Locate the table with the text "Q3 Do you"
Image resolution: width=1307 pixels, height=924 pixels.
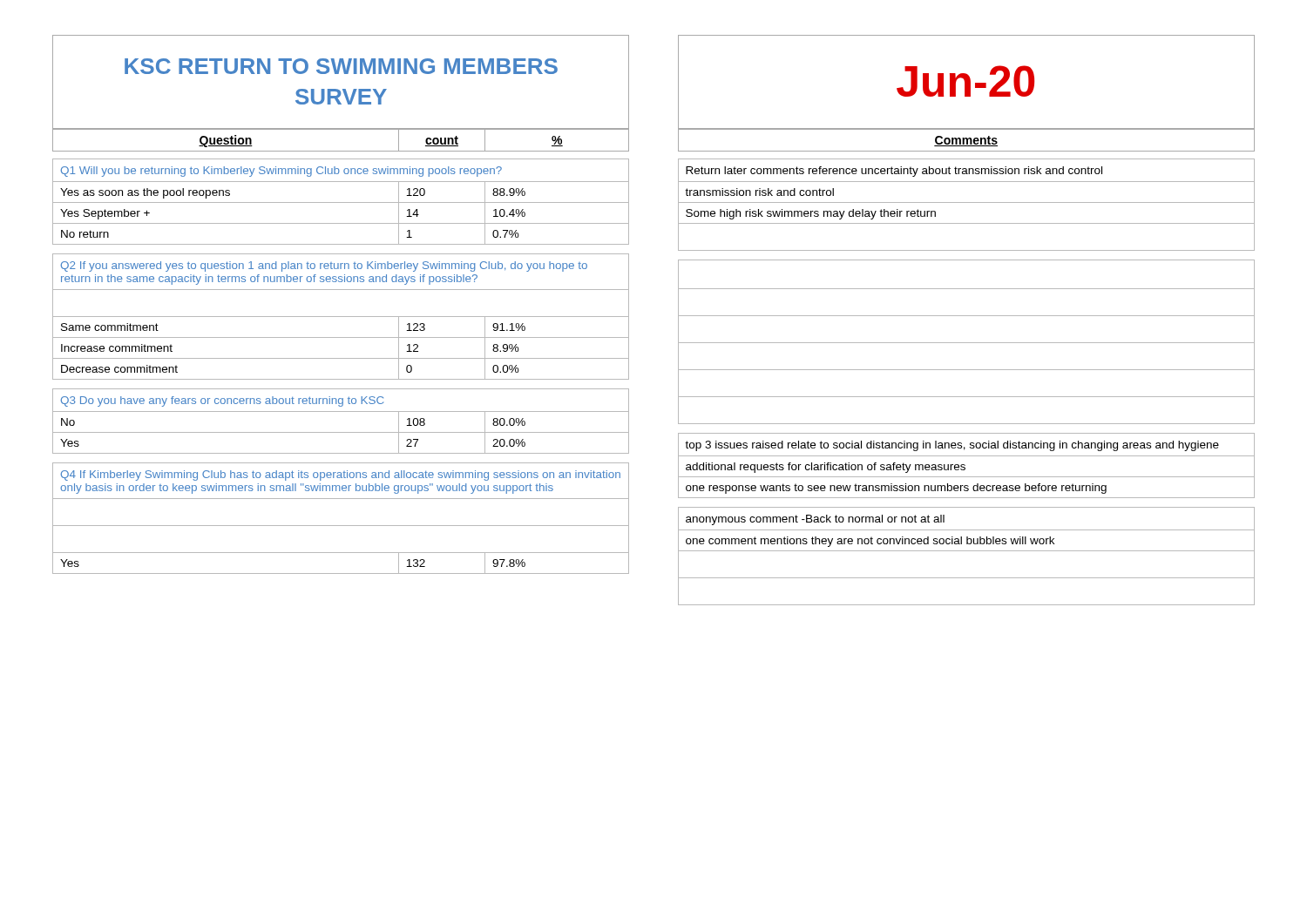point(341,421)
